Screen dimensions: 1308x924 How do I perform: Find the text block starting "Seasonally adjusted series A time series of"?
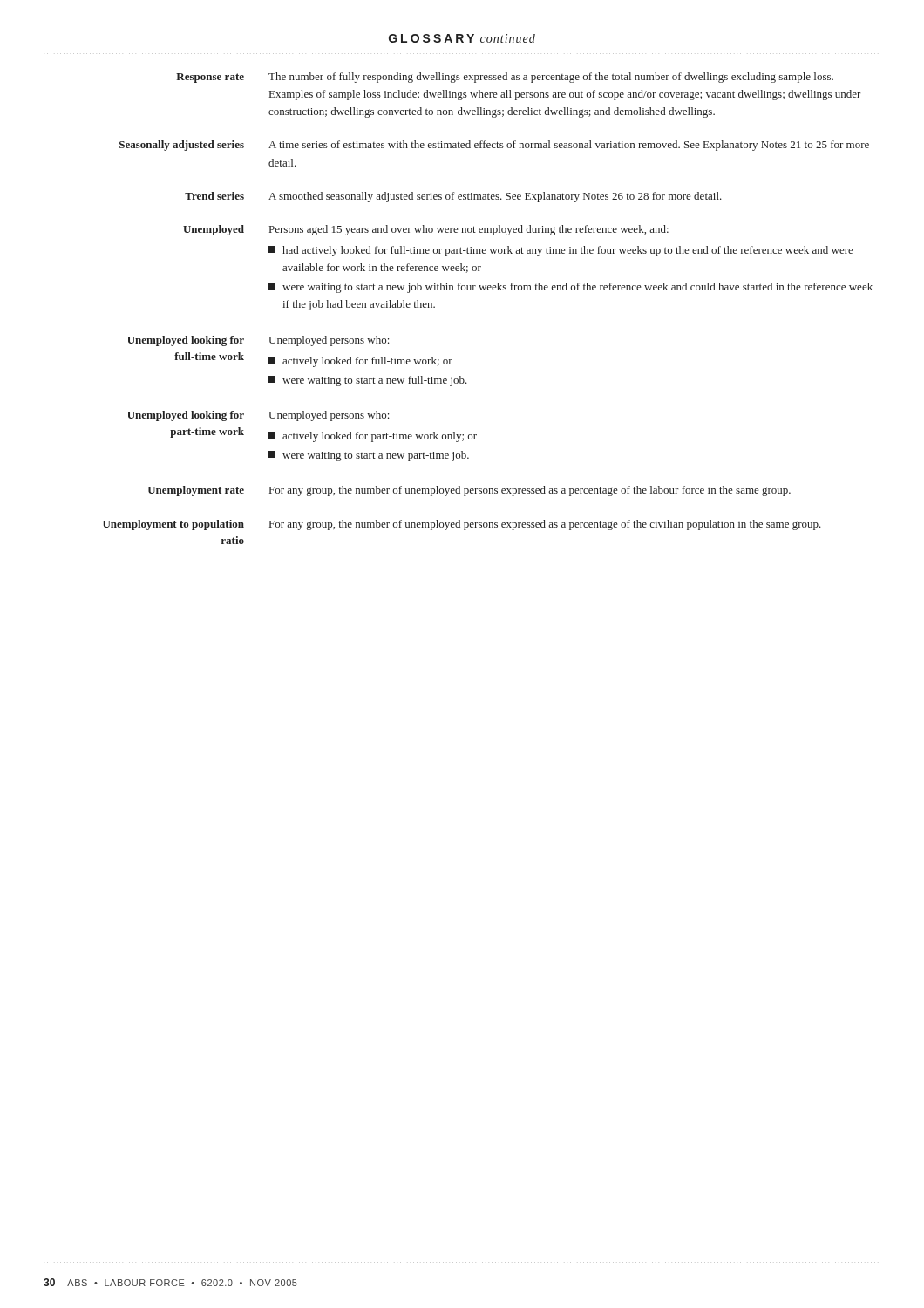coord(462,154)
